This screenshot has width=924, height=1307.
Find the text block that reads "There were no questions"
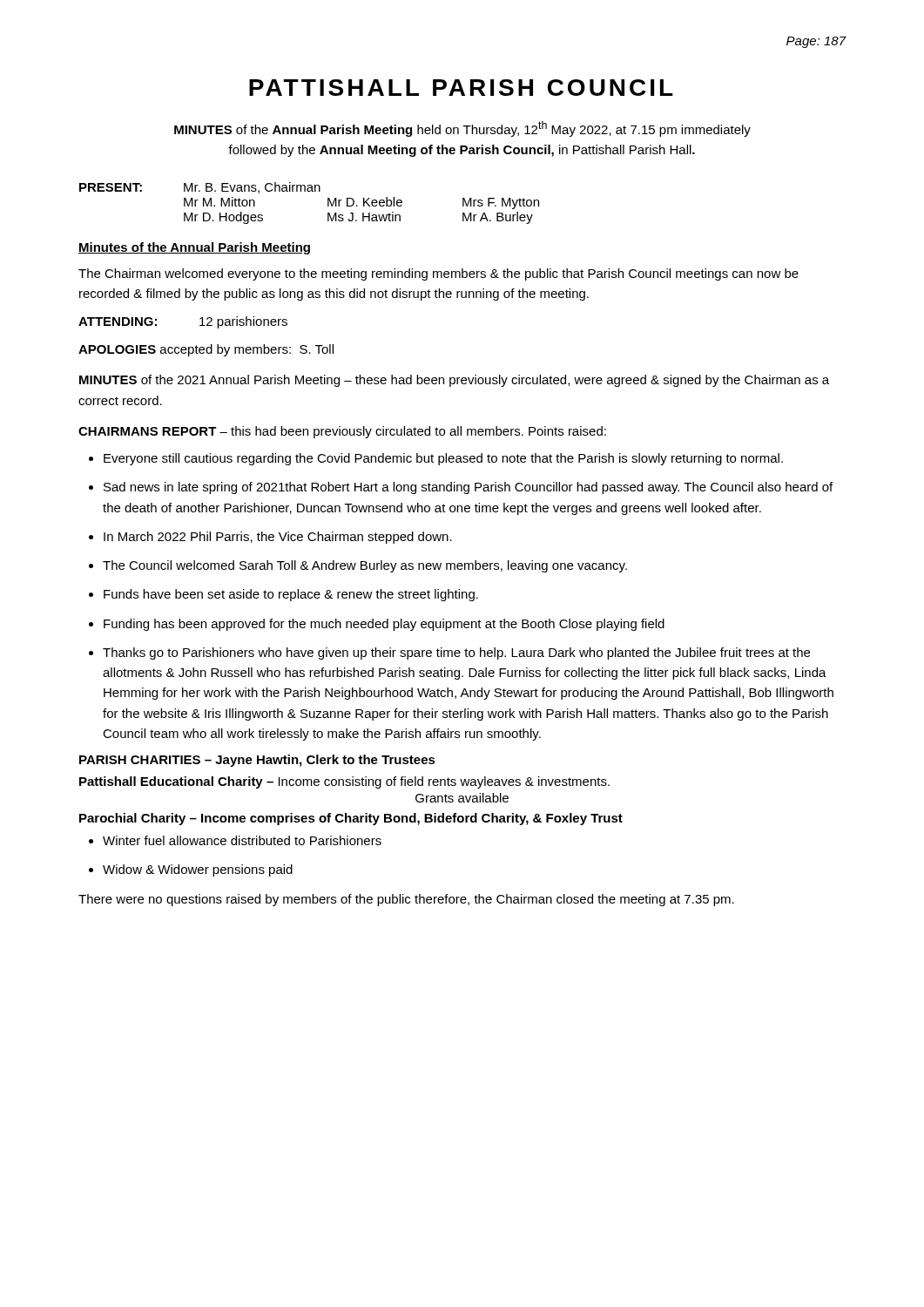point(407,898)
